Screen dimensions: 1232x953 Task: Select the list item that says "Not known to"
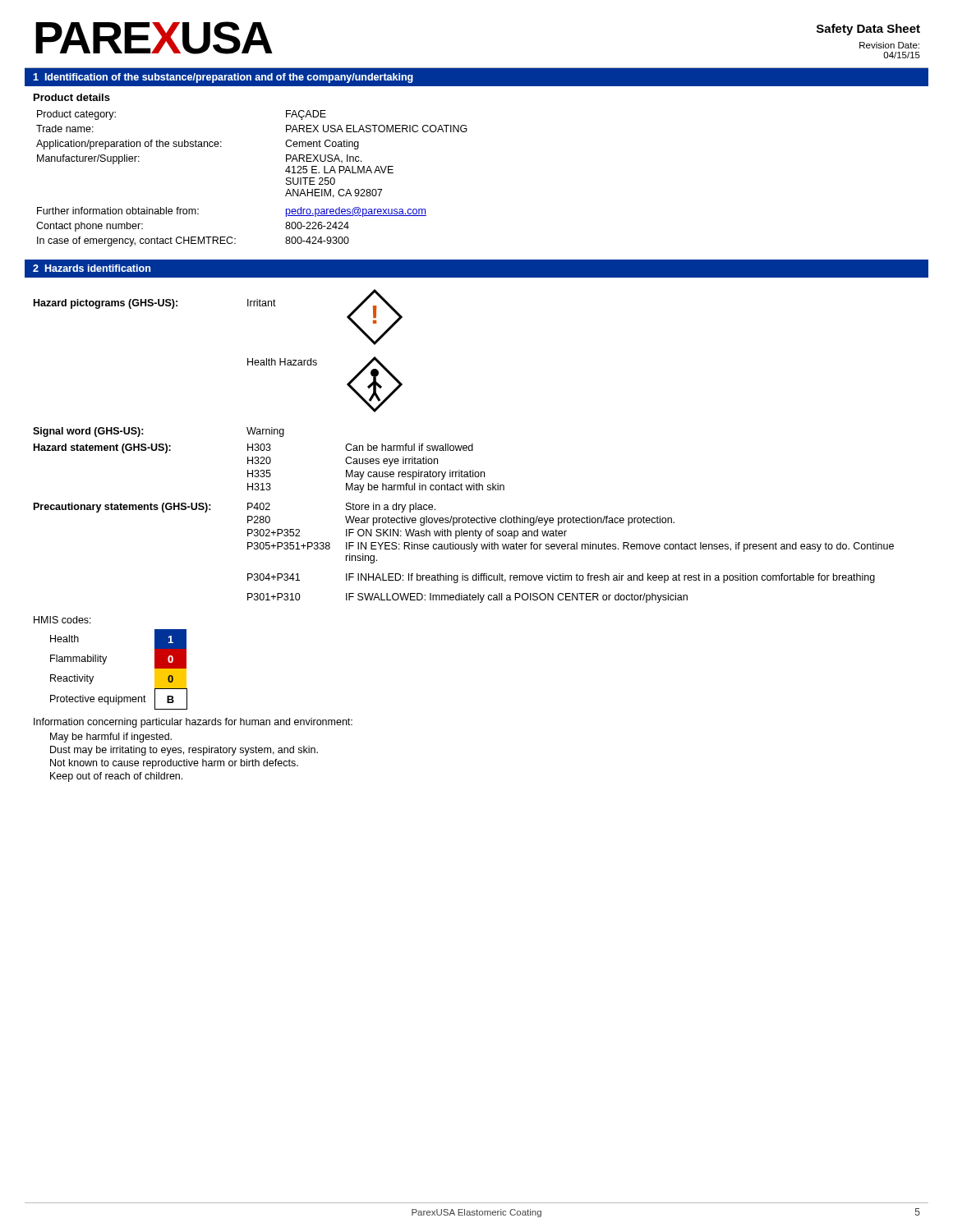[x=174, y=763]
